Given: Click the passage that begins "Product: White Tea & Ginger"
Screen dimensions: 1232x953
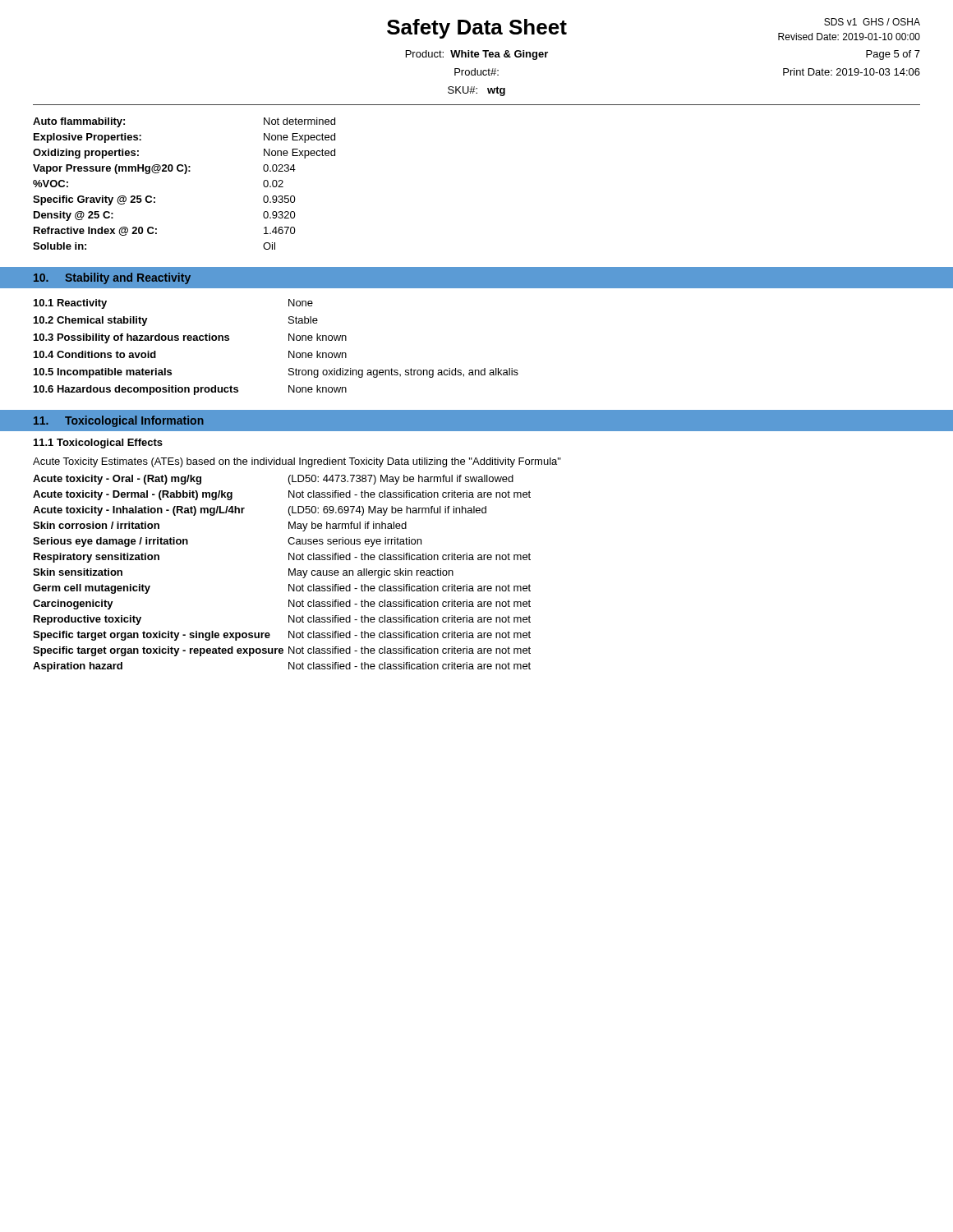Looking at the screenshot, I should [476, 72].
